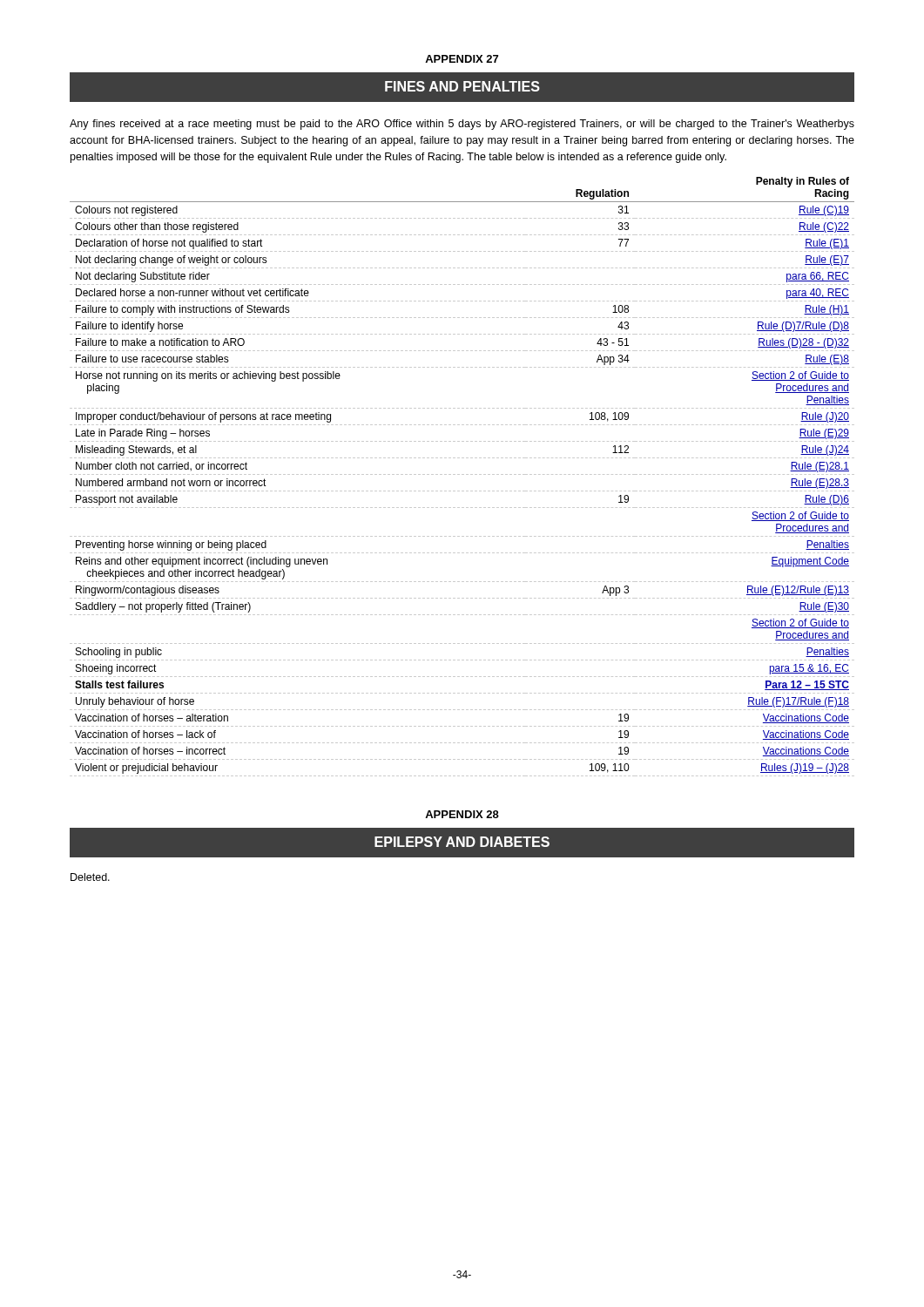Locate the block of text that opens with "Any fines received at a race"

[462, 140]
